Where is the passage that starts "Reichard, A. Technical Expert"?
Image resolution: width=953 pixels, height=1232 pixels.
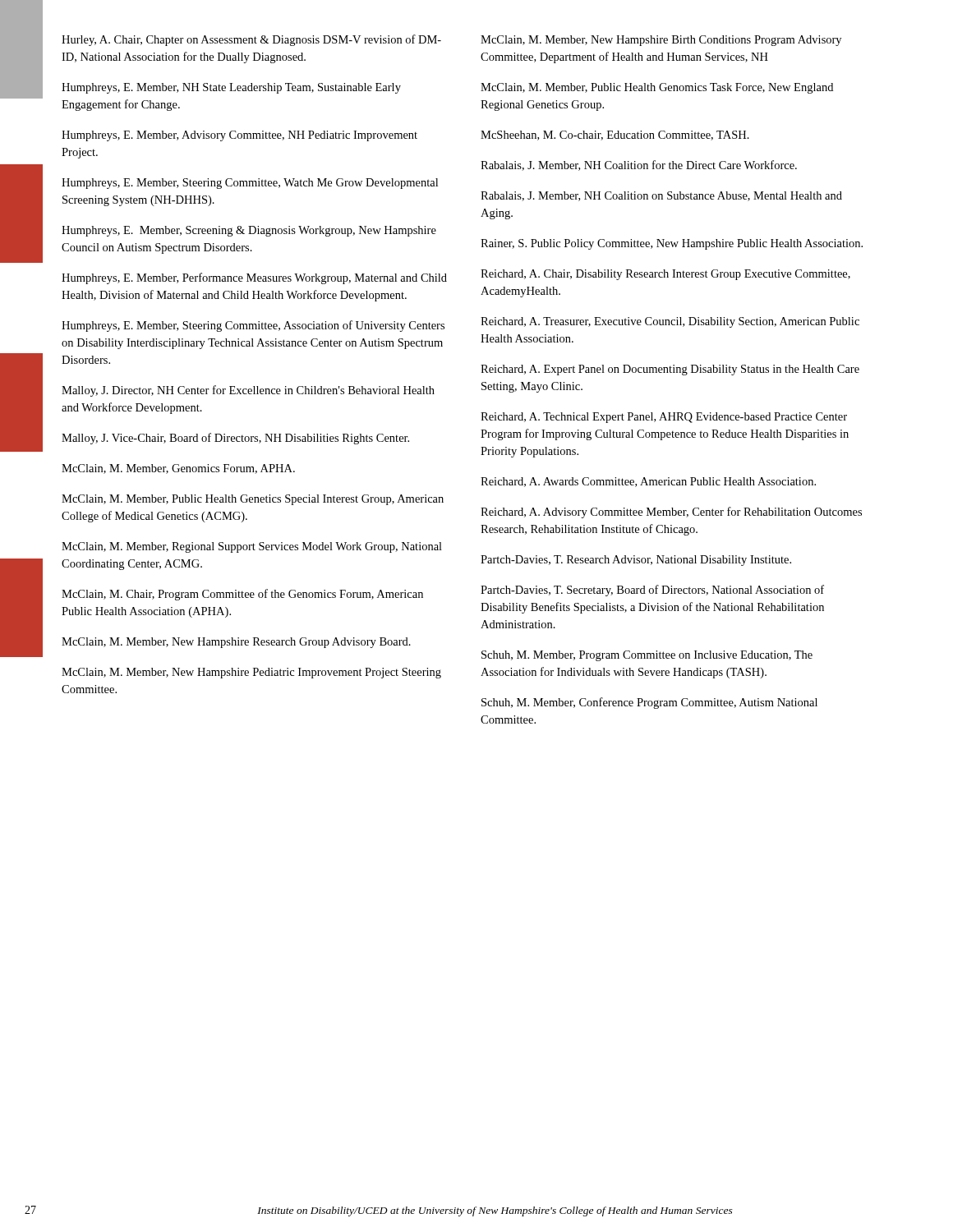pyautogui.click(x=665, y=434)
